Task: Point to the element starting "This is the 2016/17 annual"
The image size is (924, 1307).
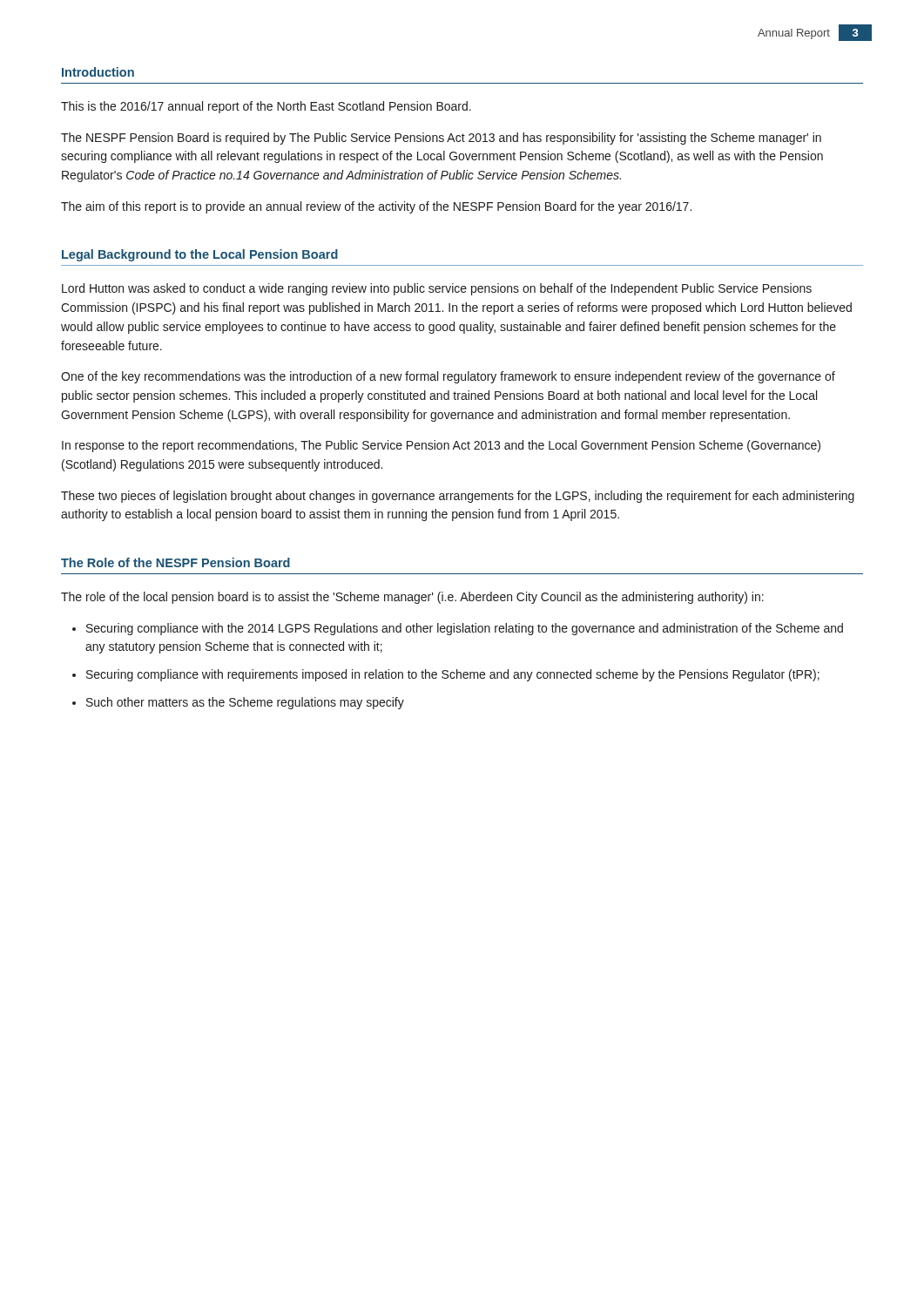Action: 266,106
